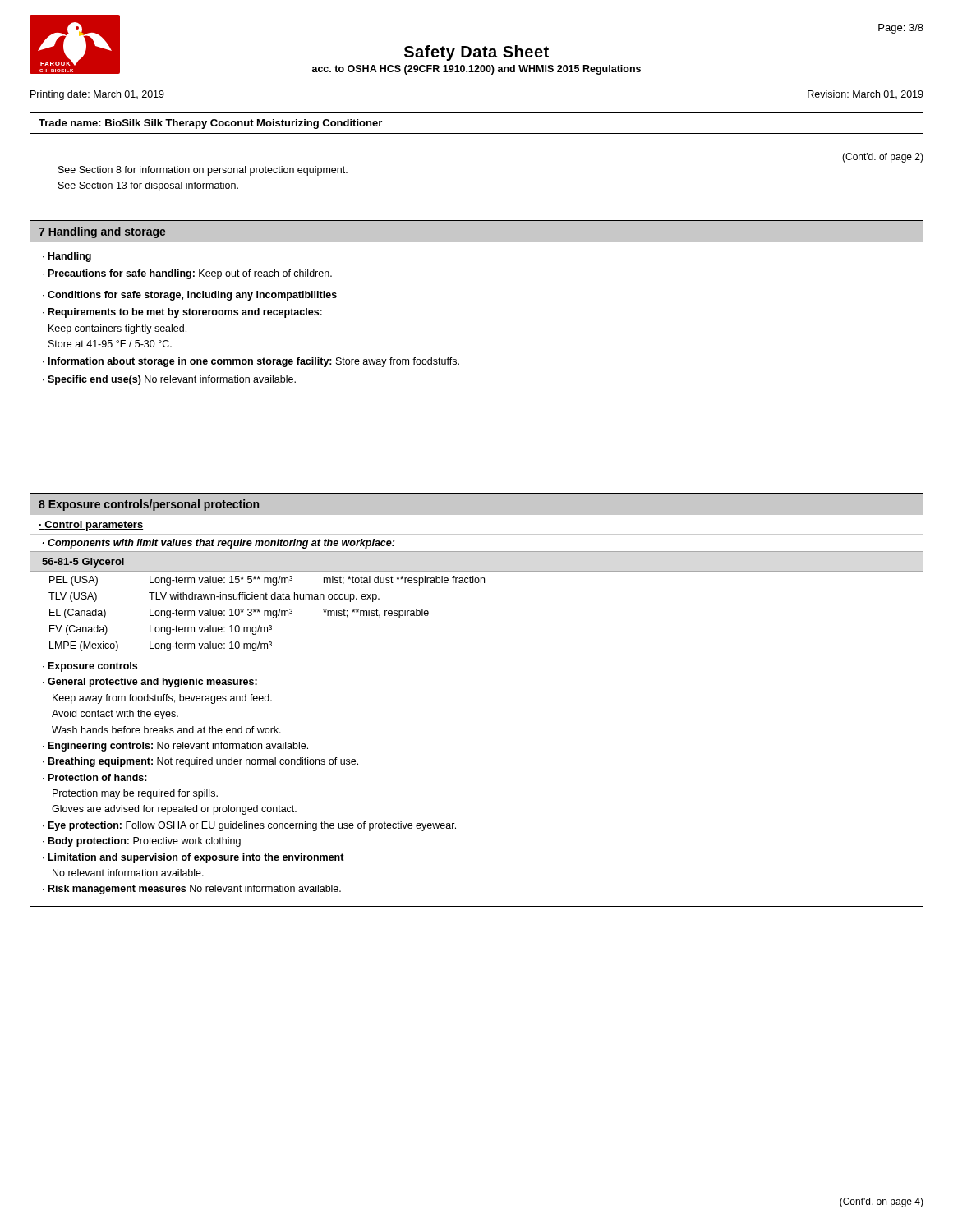Click on the region starting "(Cont'd. of page 2)"

pyautogui.click(x=883, y=157)
